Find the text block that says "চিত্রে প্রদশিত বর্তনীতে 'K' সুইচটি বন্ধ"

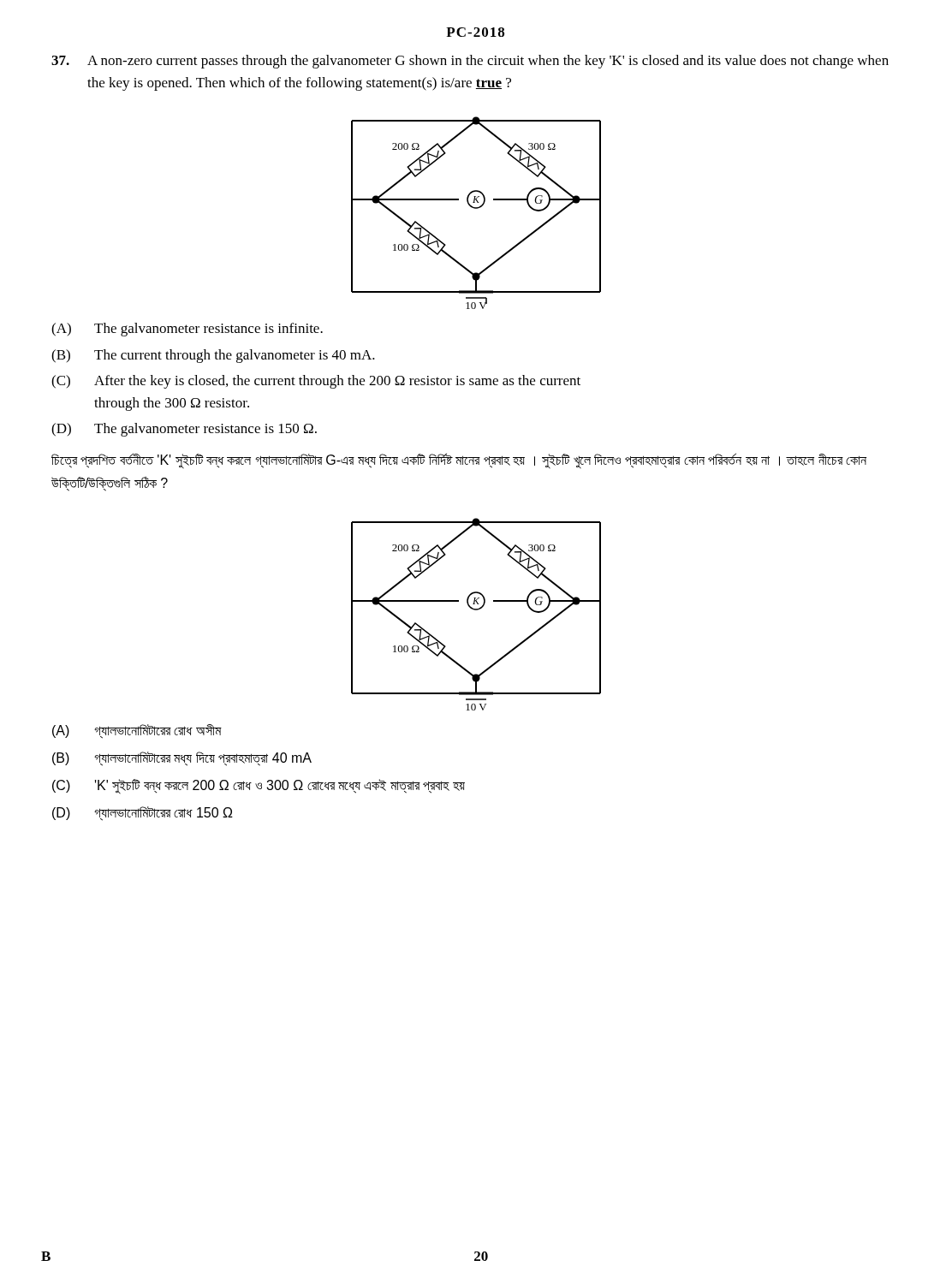tap(459, 471)
